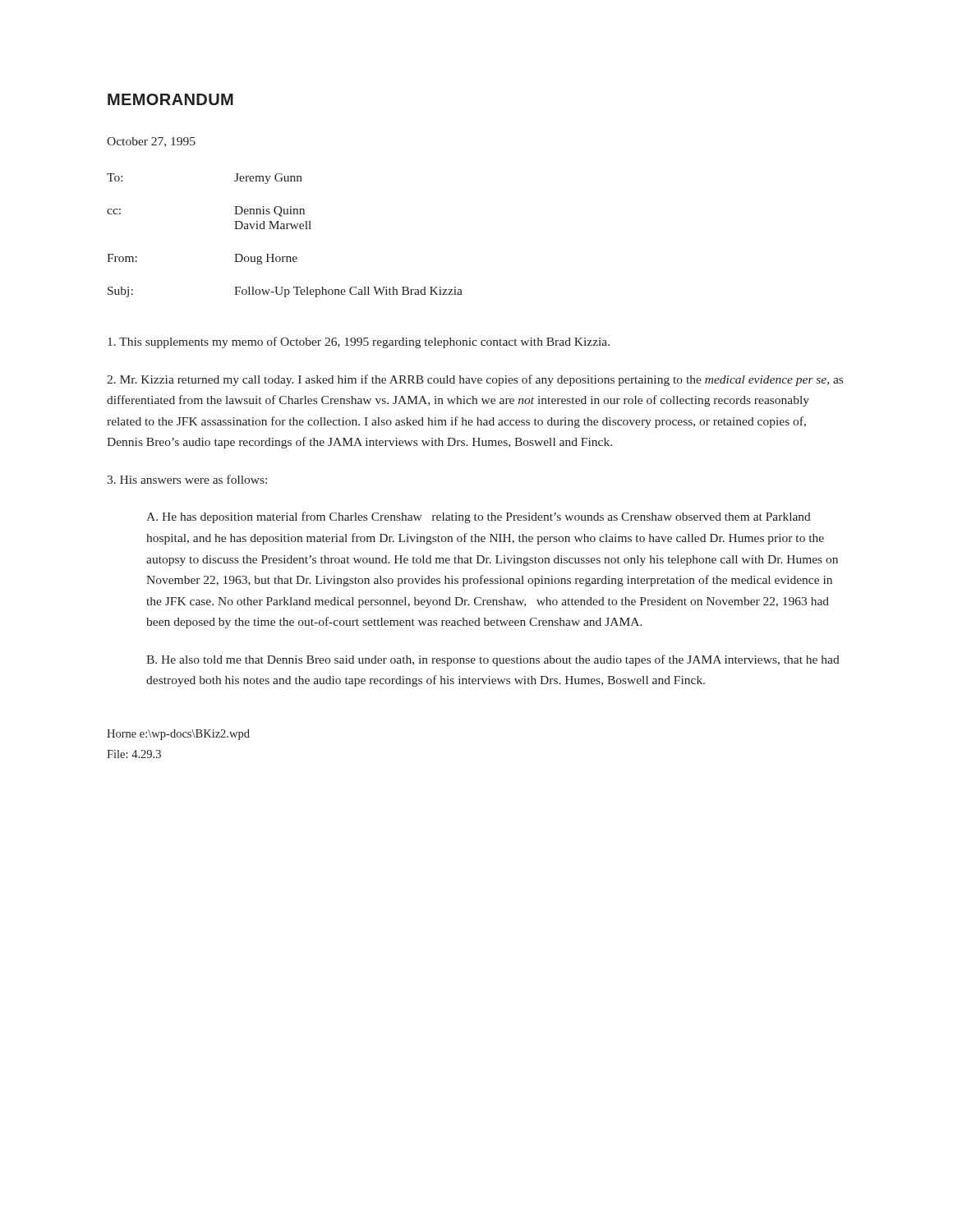
Task: Point to the text starting "This supplements my memo"
Action: [x=359, y=341]
